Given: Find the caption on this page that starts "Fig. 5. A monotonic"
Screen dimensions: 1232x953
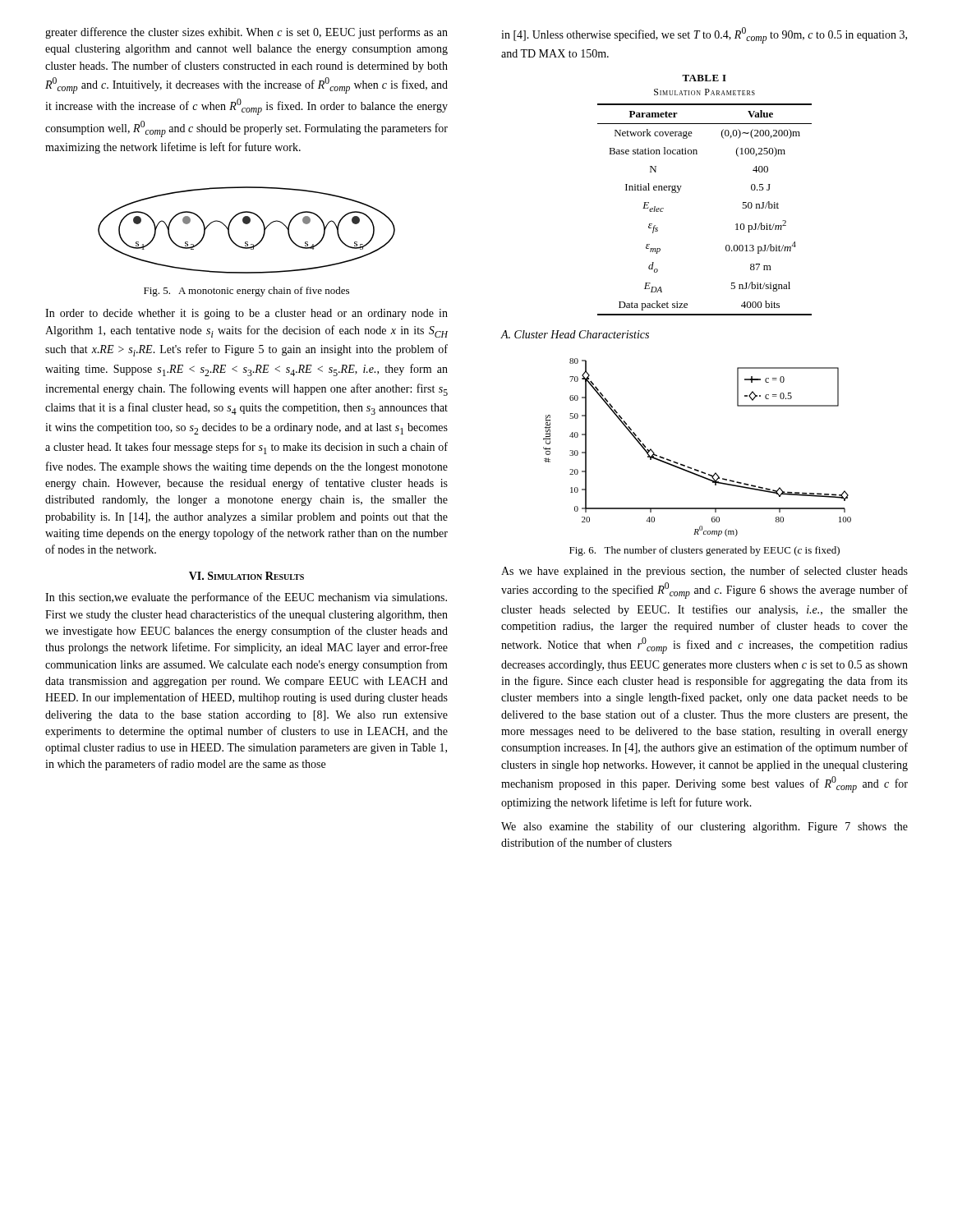Looking at the screenshot, I should click(246, 291).
